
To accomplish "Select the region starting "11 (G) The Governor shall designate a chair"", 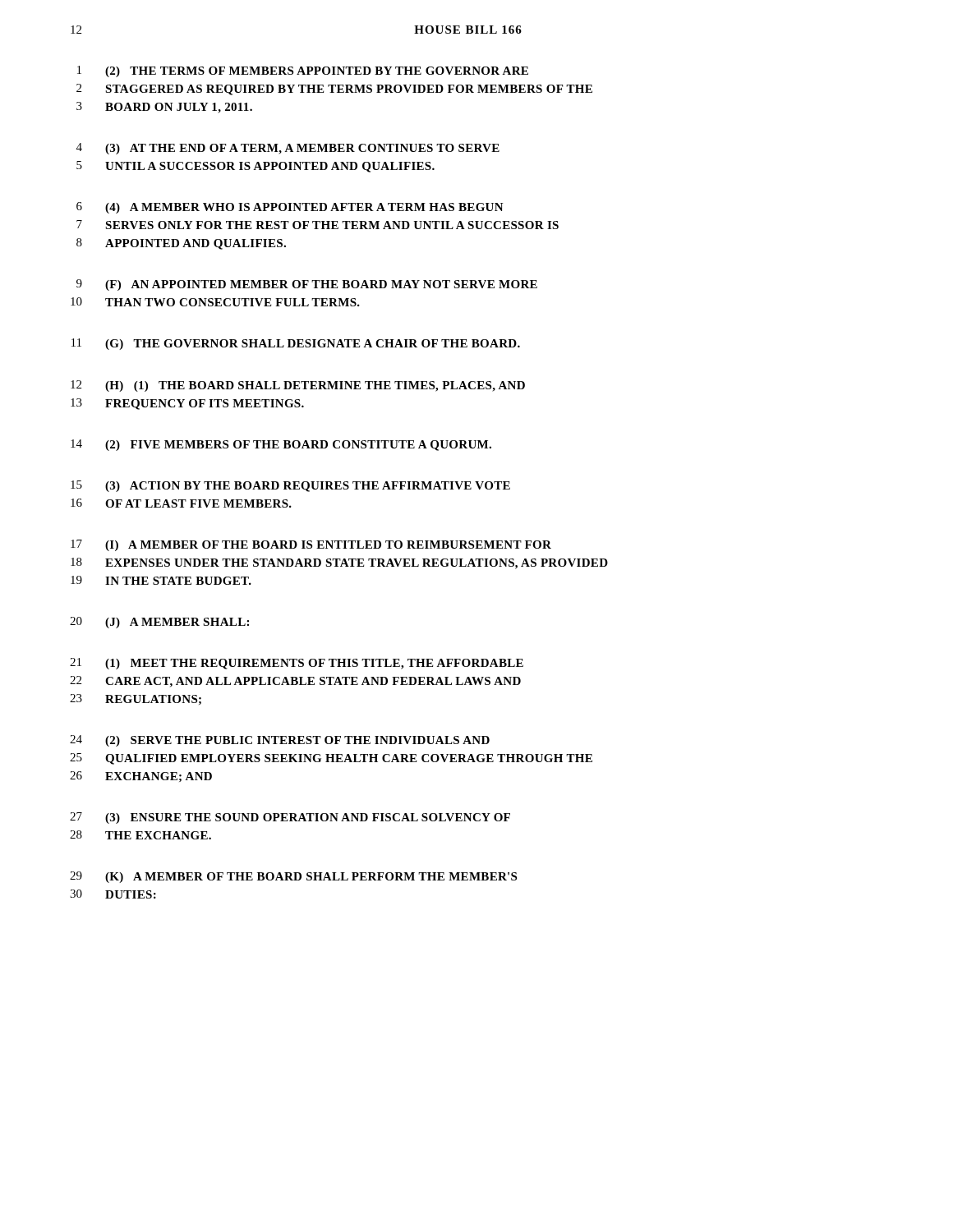I will [x=468, y=344].
